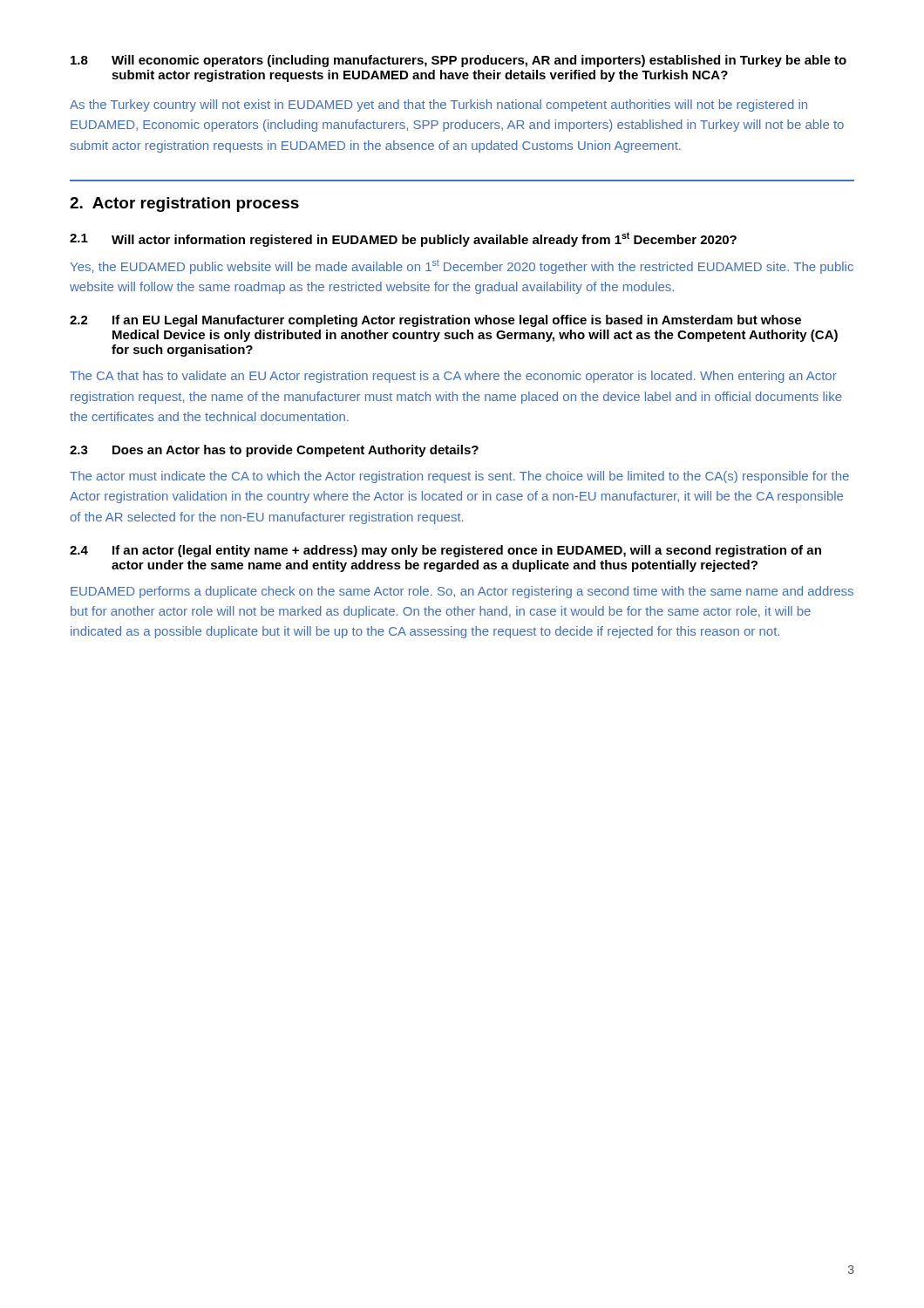Find the text block that reads "The CA that has to validate"

[456, 396]
